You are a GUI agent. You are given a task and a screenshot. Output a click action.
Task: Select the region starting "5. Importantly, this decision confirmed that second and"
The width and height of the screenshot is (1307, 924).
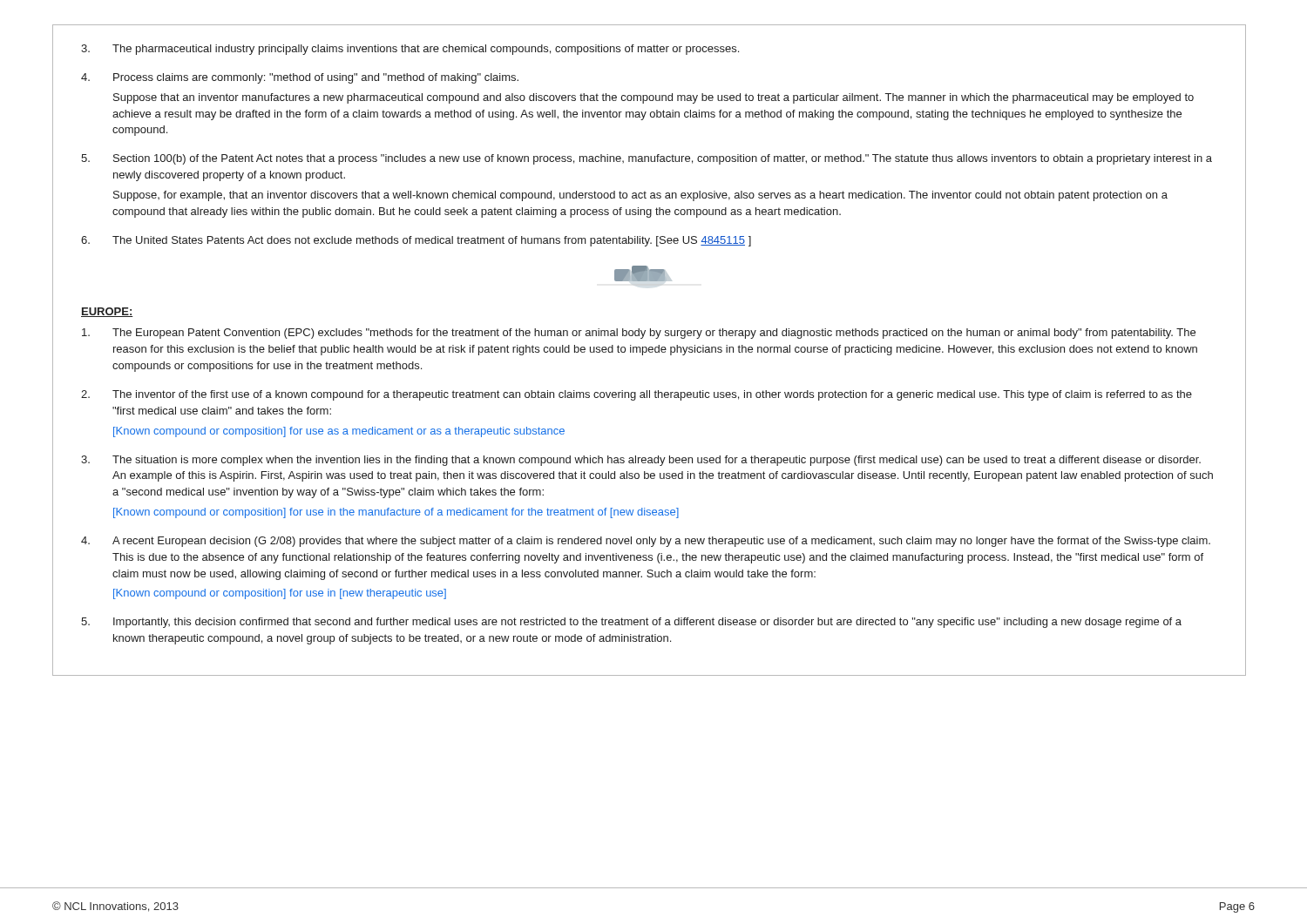(x=649, y=632)
